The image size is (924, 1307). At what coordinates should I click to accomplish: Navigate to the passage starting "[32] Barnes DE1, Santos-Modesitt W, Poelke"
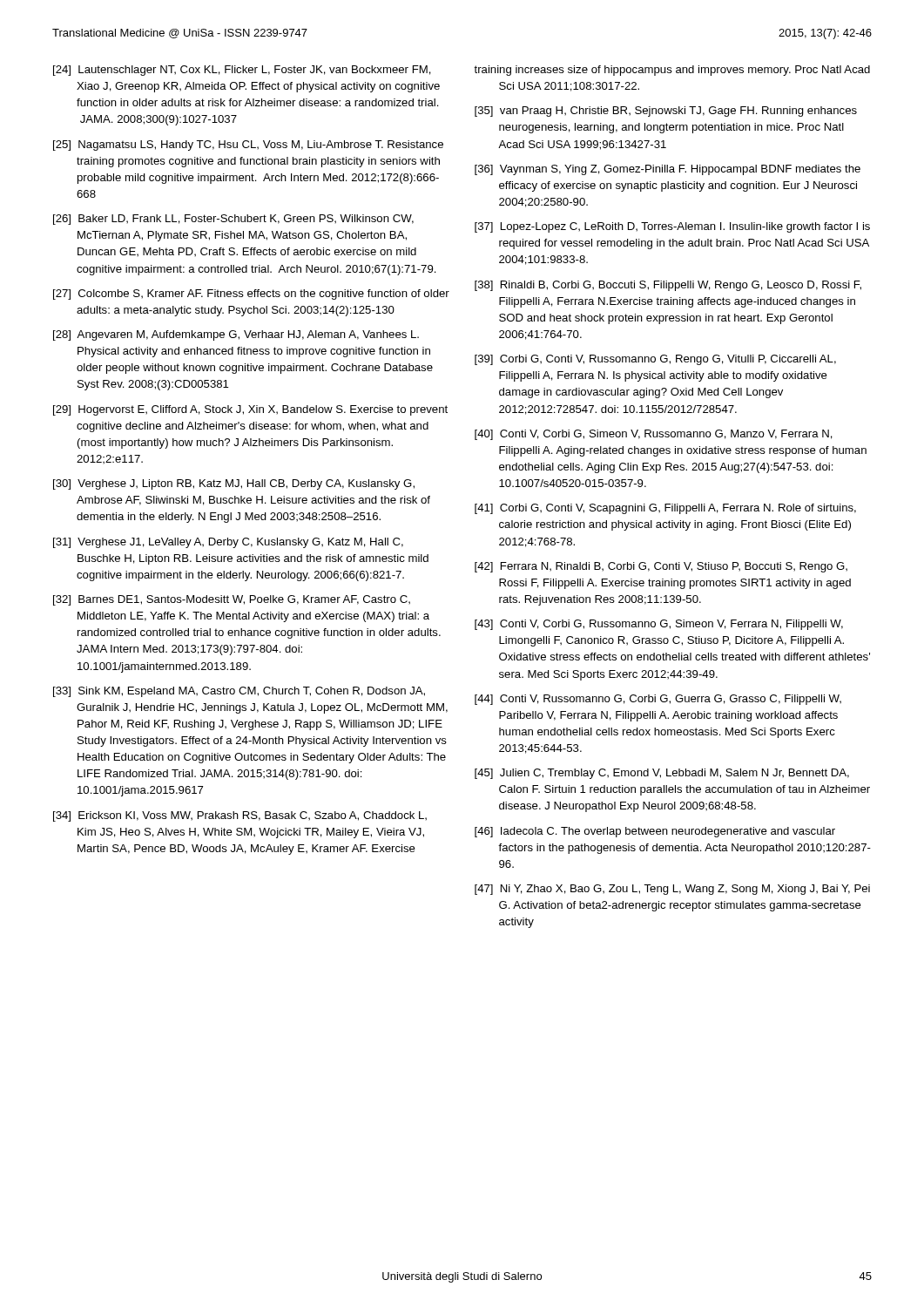tap(247, 632)
